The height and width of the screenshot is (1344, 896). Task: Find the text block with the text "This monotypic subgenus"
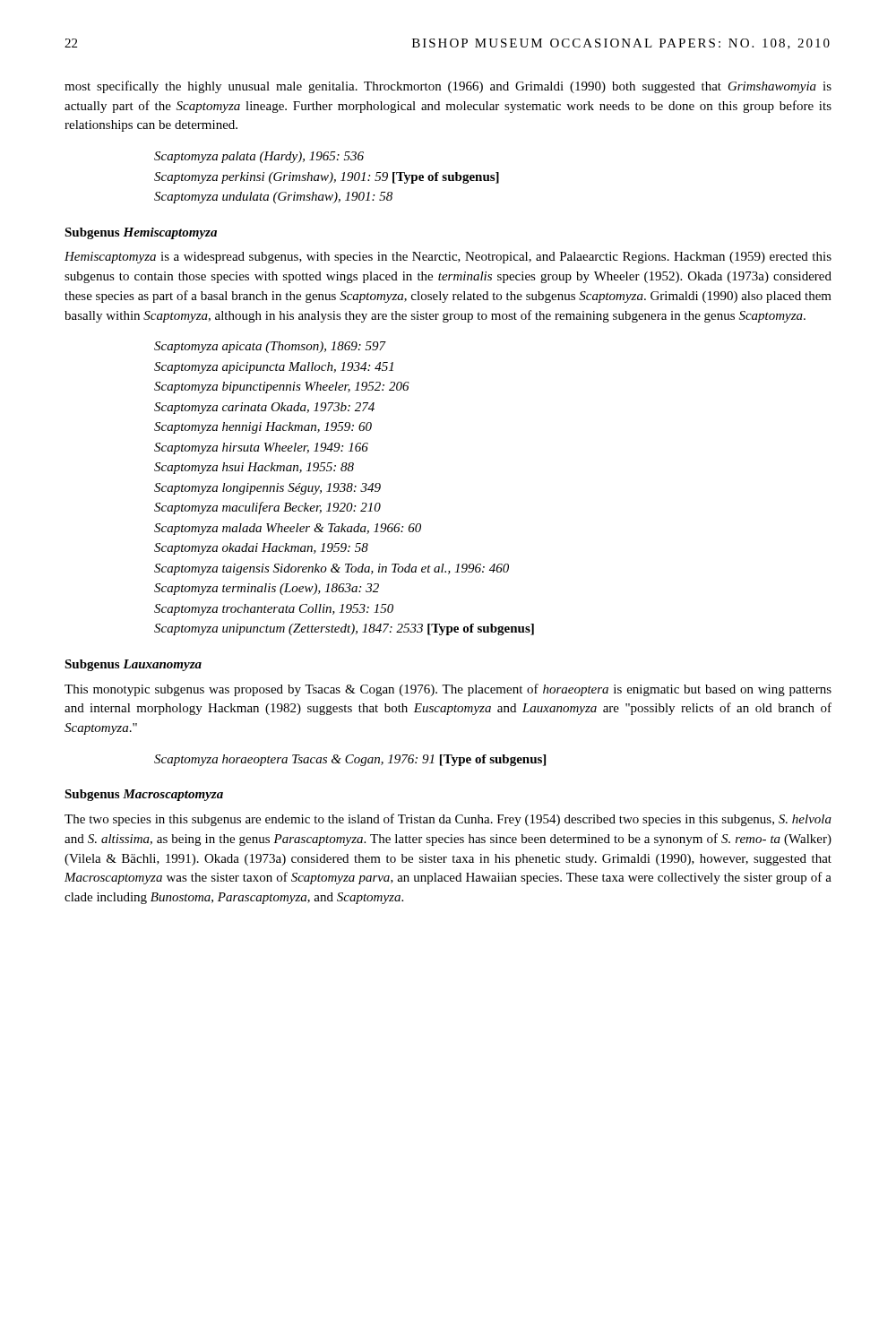click(448, 708)
